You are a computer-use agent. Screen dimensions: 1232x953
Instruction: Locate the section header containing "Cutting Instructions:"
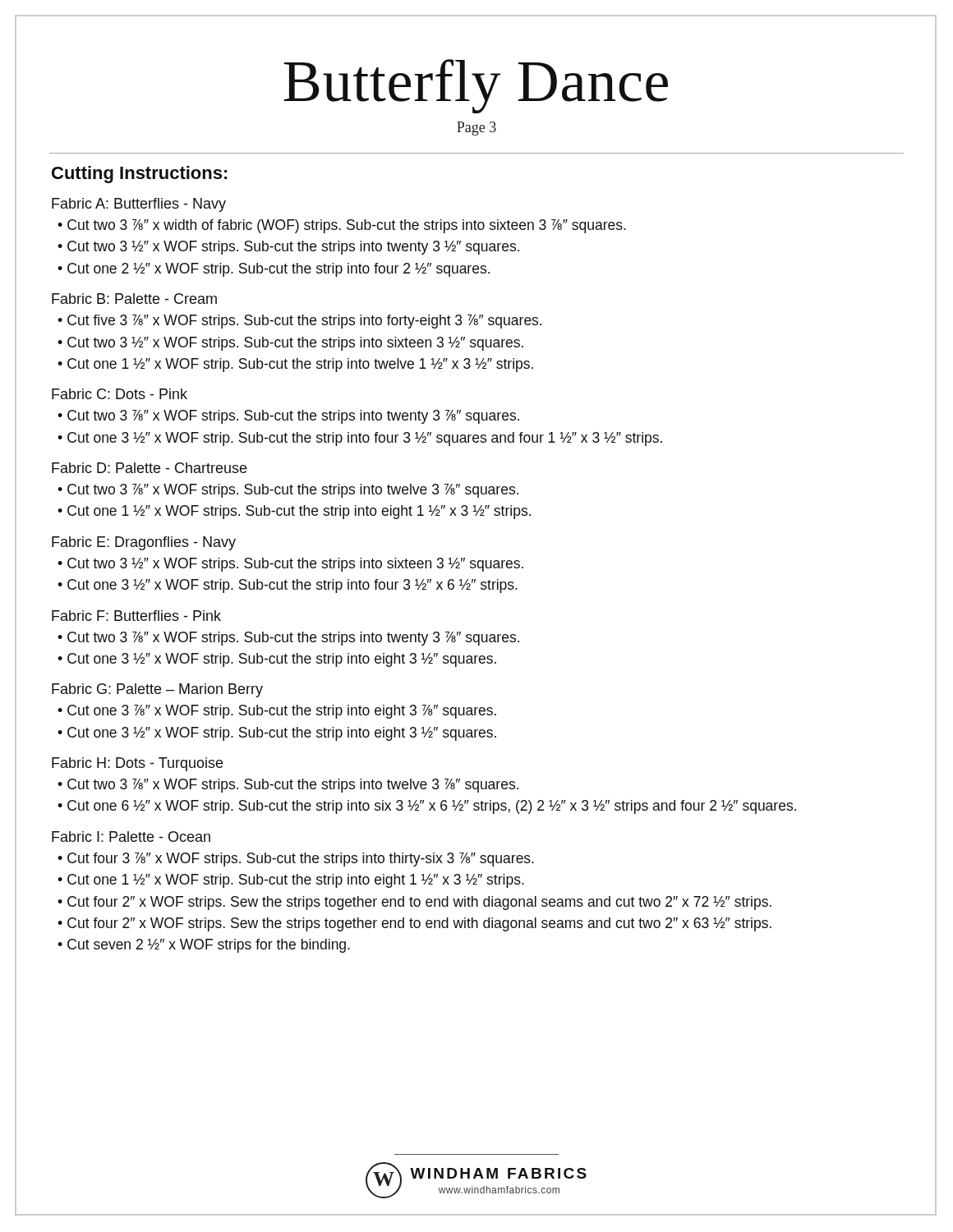(140, 175)
